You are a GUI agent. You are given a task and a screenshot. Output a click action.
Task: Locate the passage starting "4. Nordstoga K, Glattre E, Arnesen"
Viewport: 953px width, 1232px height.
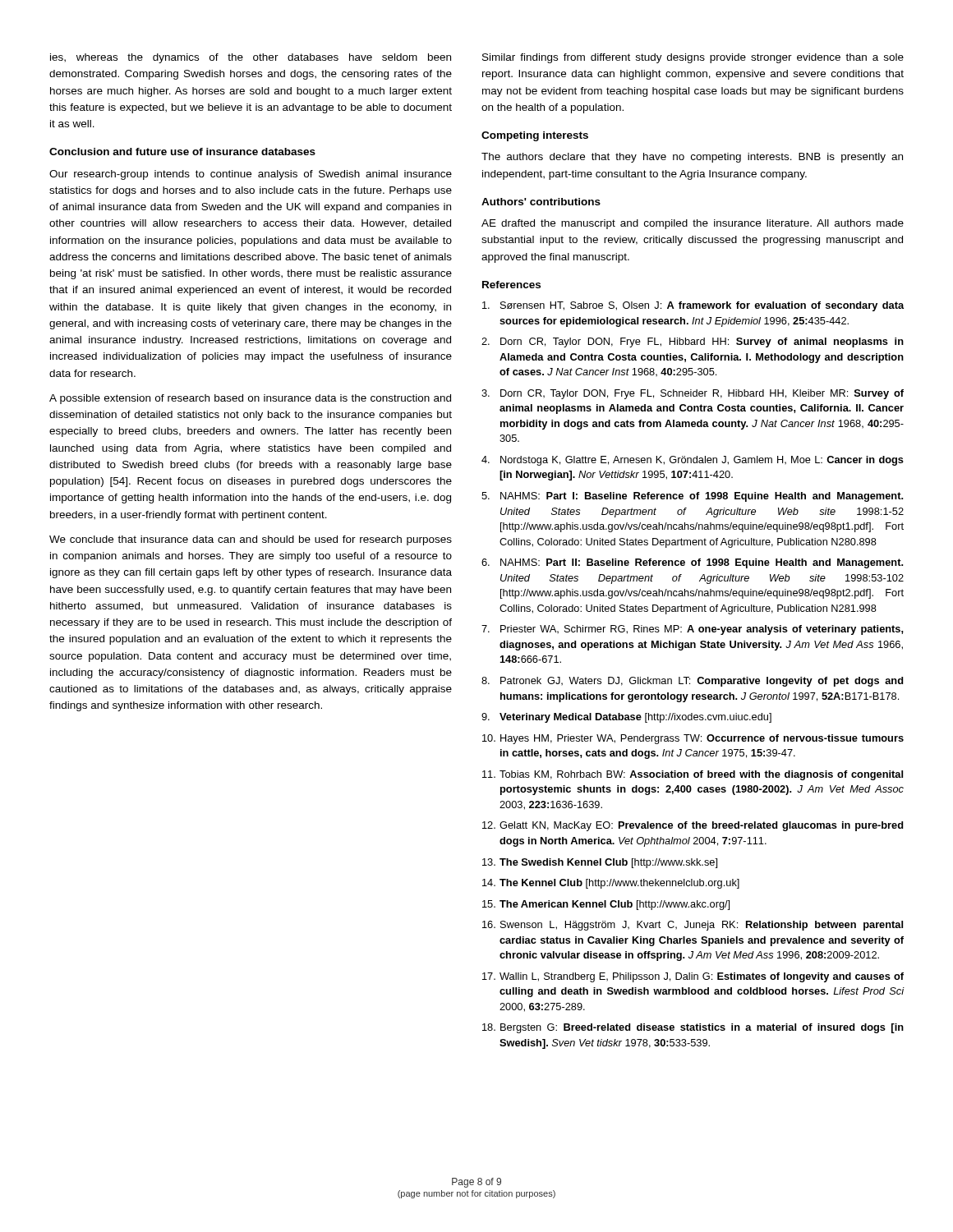point(693,468)
